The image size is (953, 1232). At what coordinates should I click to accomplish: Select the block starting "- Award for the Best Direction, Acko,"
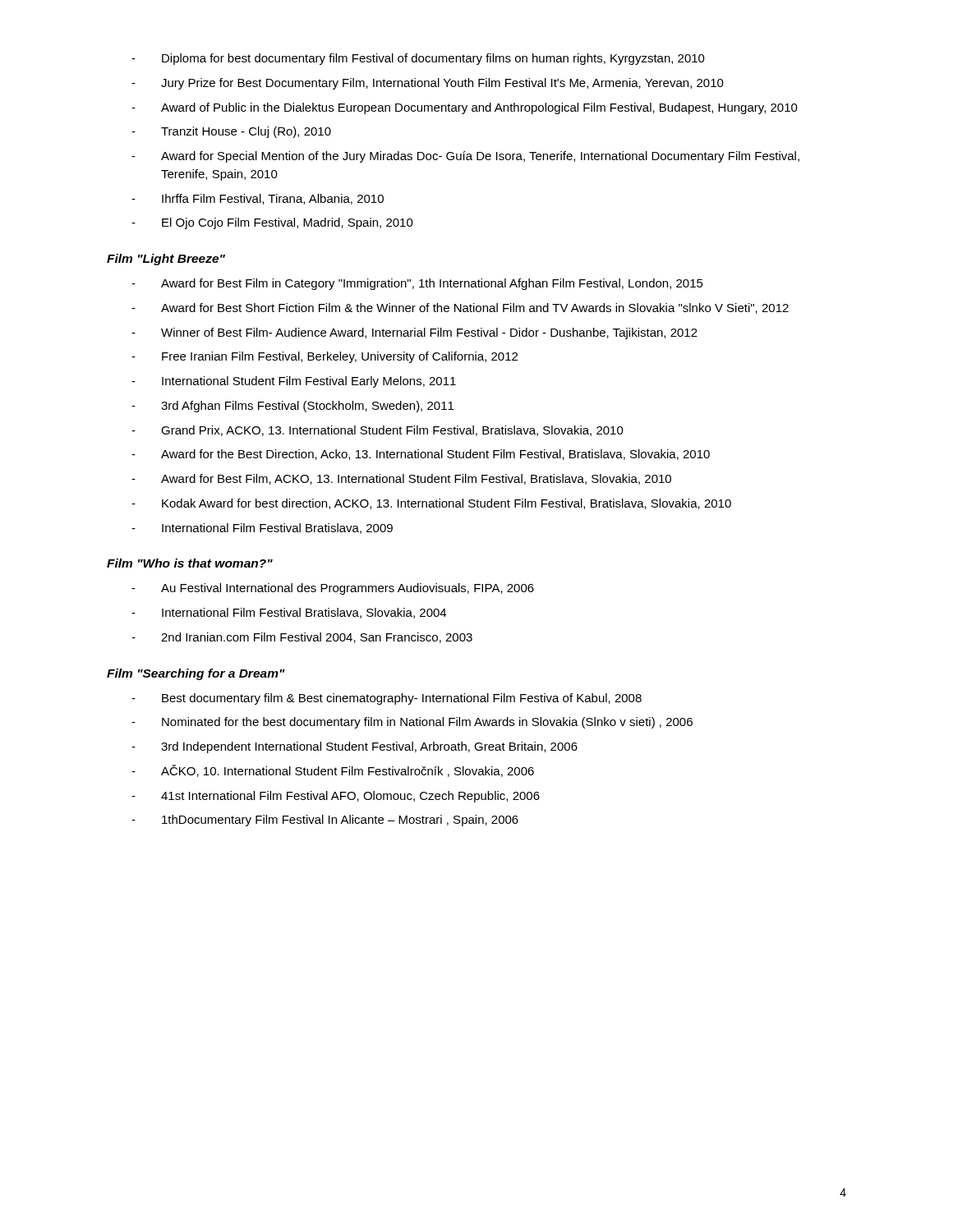coord(489,454)
